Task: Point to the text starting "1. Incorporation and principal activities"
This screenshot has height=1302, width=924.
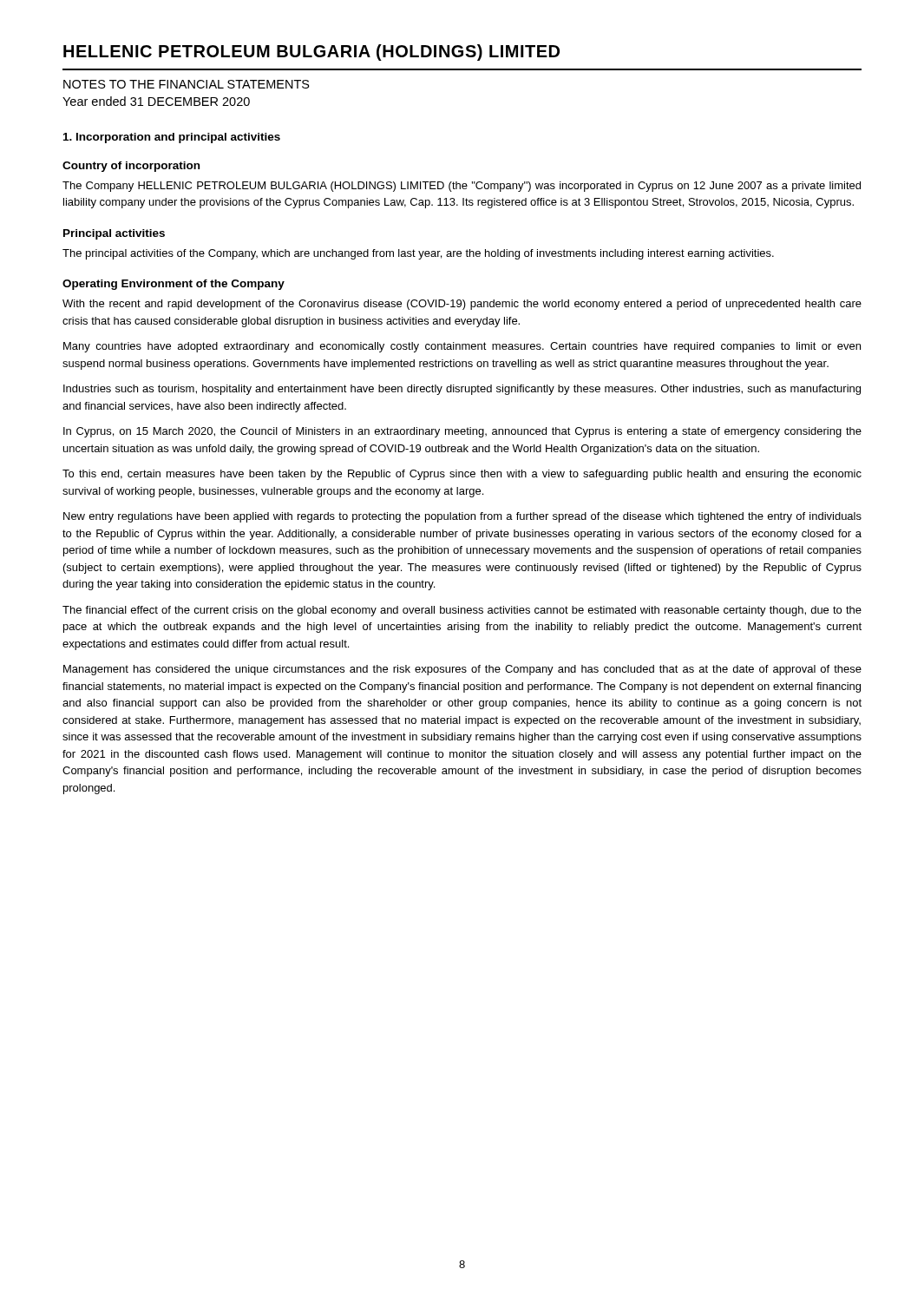Action: tap(172, 138)
